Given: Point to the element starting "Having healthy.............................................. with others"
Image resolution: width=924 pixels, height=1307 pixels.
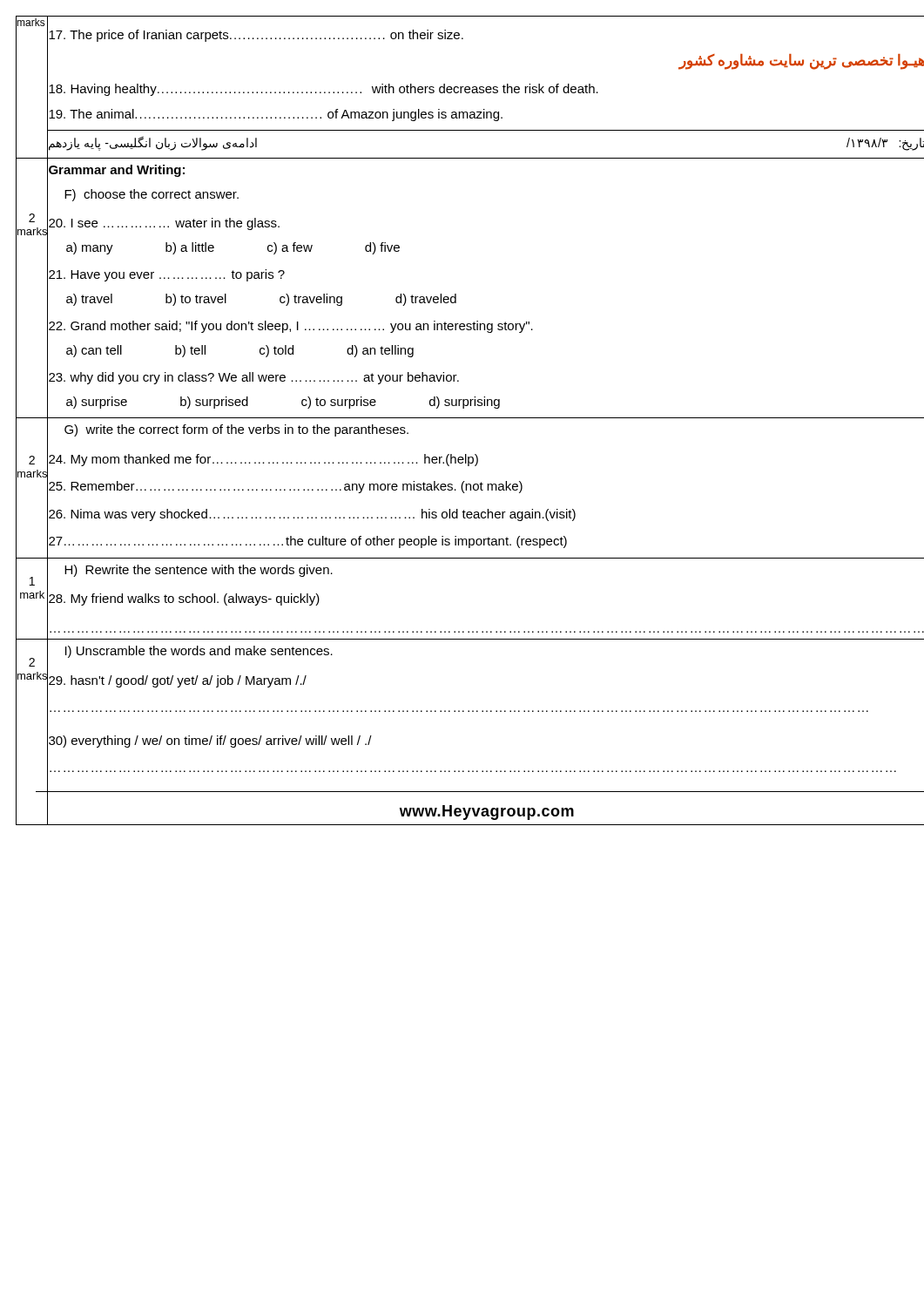Looking at the screenshot, I should click(x=324, y=89).
